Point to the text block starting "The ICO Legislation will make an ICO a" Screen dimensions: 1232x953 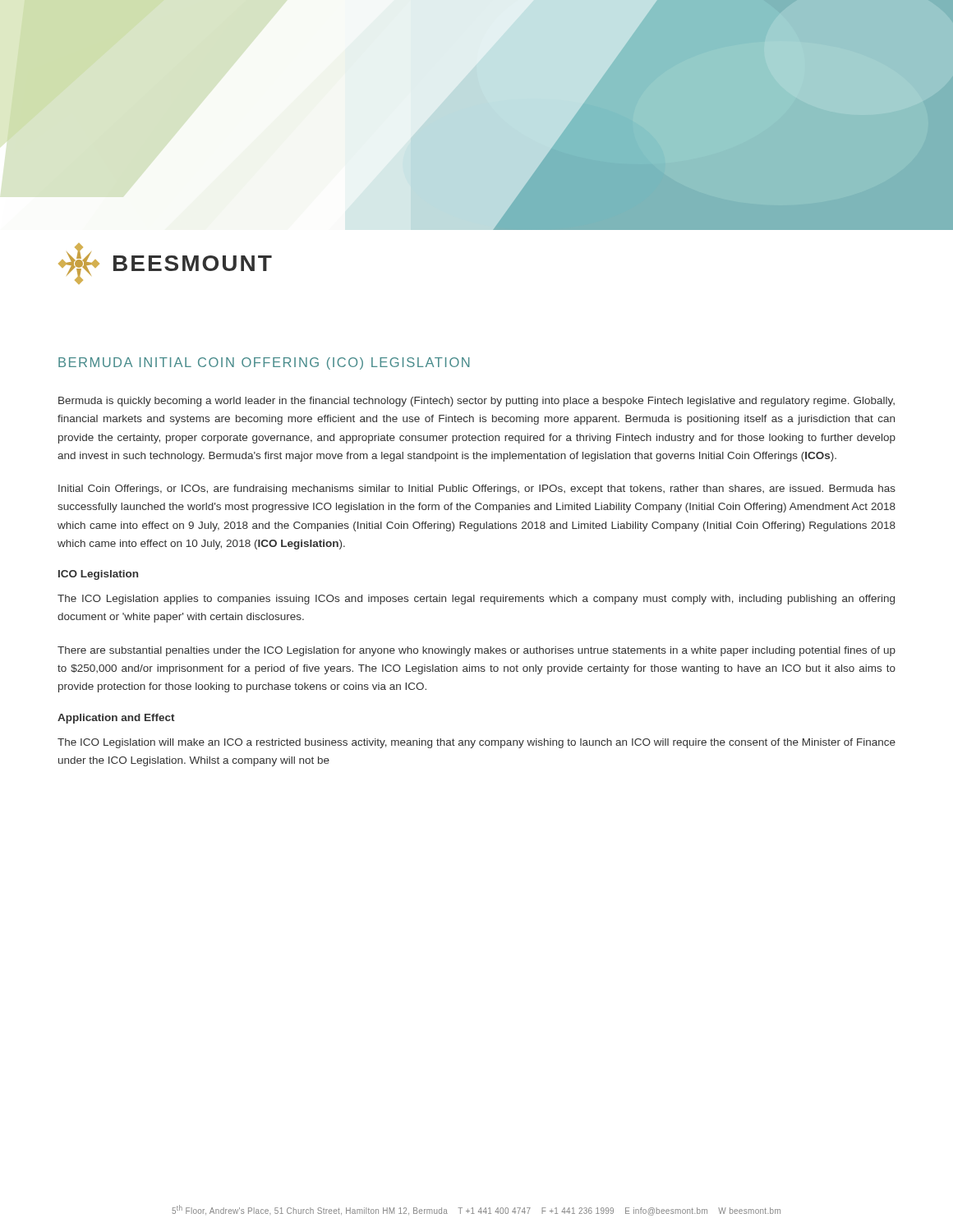476,751
